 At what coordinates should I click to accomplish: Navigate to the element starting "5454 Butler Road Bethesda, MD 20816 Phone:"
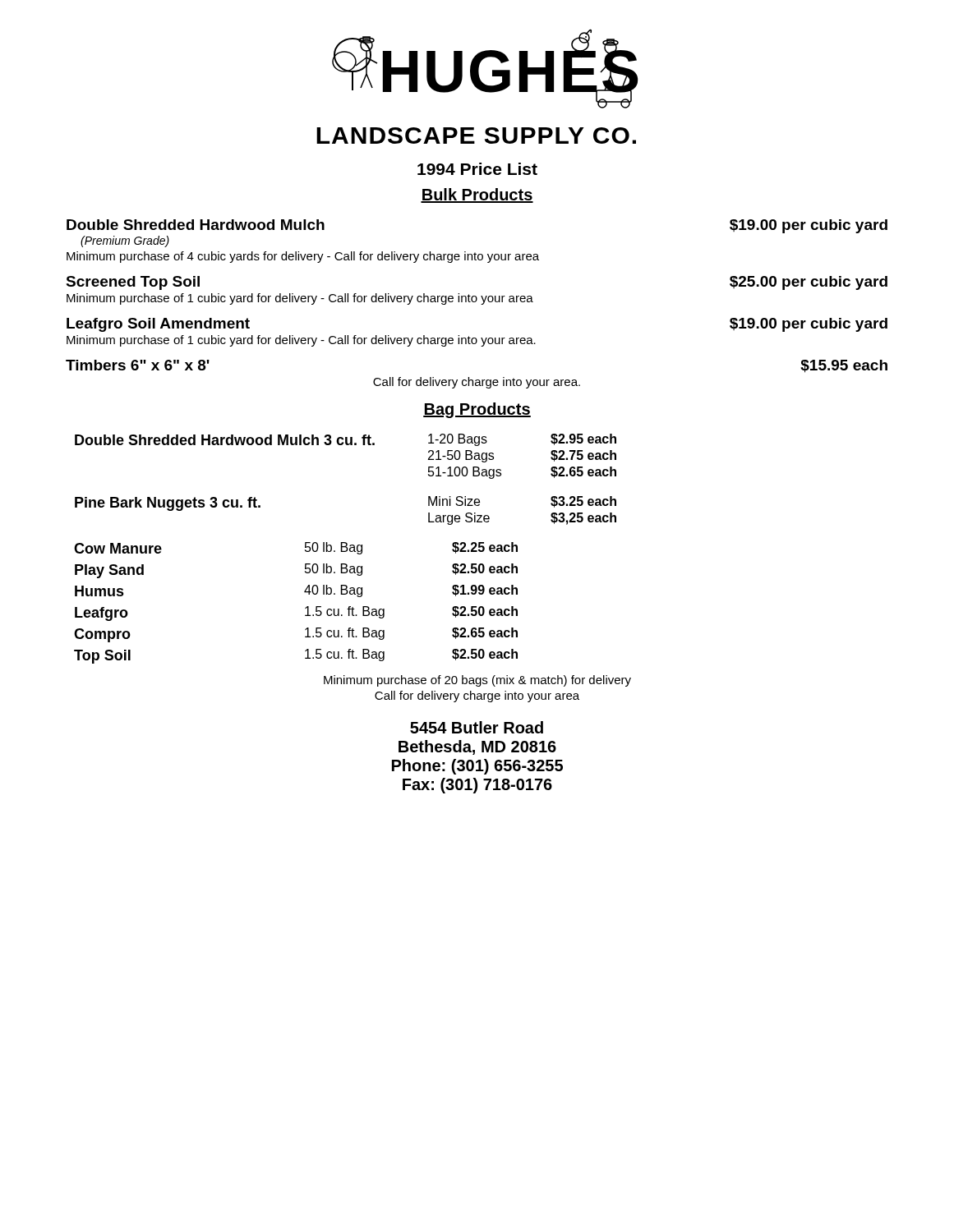pos(477,756)
